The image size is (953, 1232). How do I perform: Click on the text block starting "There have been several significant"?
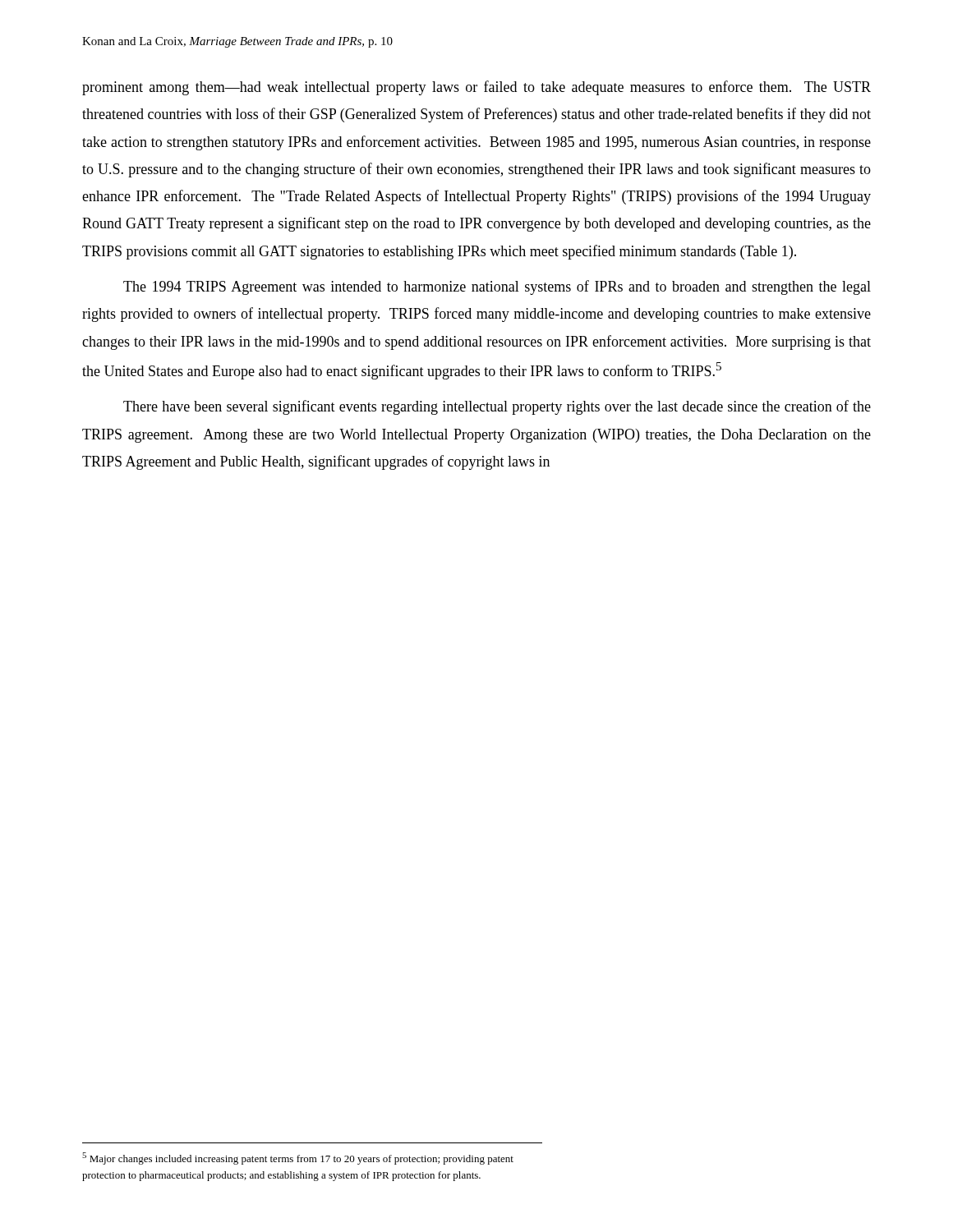(476, 434)
